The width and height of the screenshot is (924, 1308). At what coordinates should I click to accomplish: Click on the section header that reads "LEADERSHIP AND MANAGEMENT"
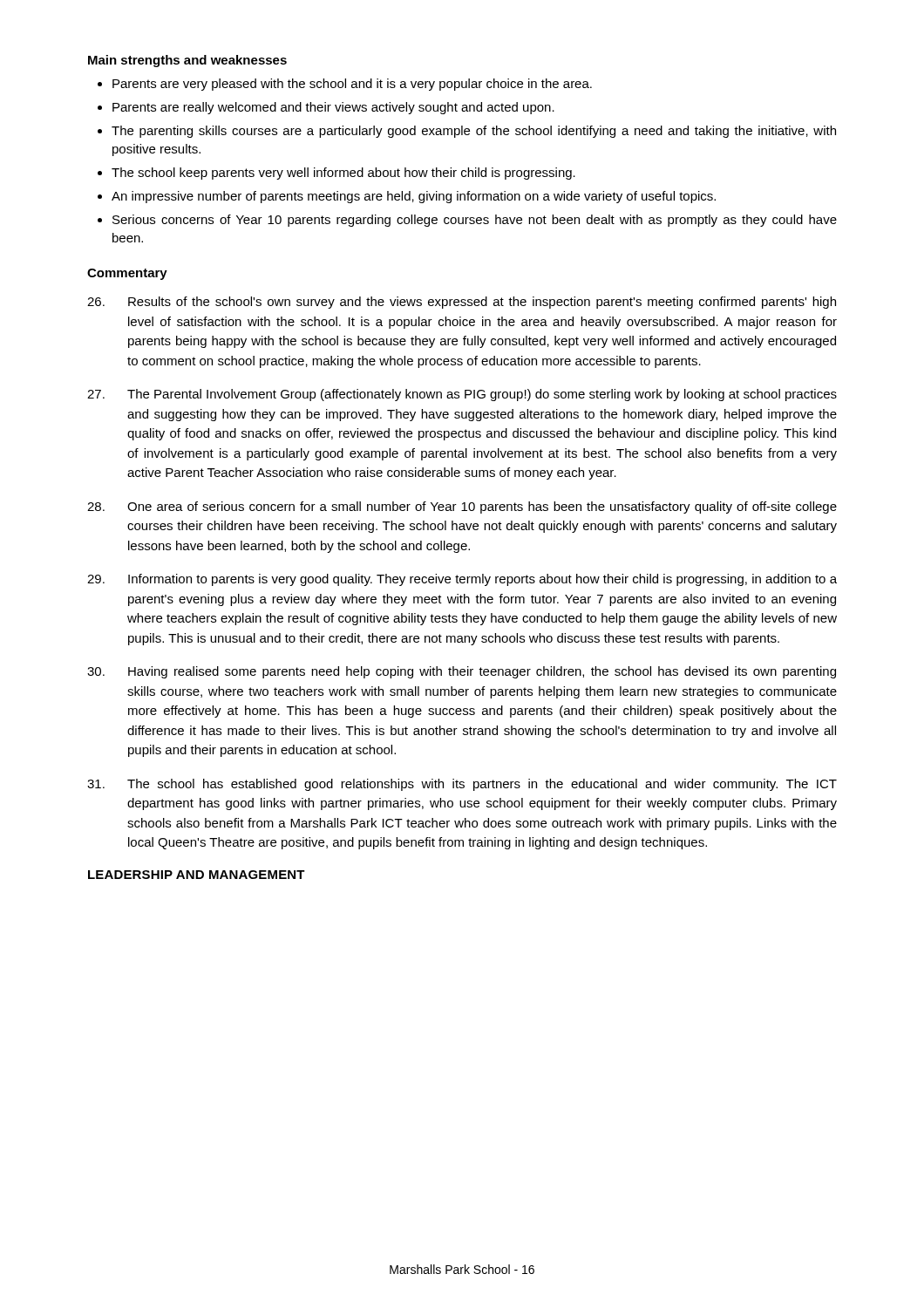point(196,874)
